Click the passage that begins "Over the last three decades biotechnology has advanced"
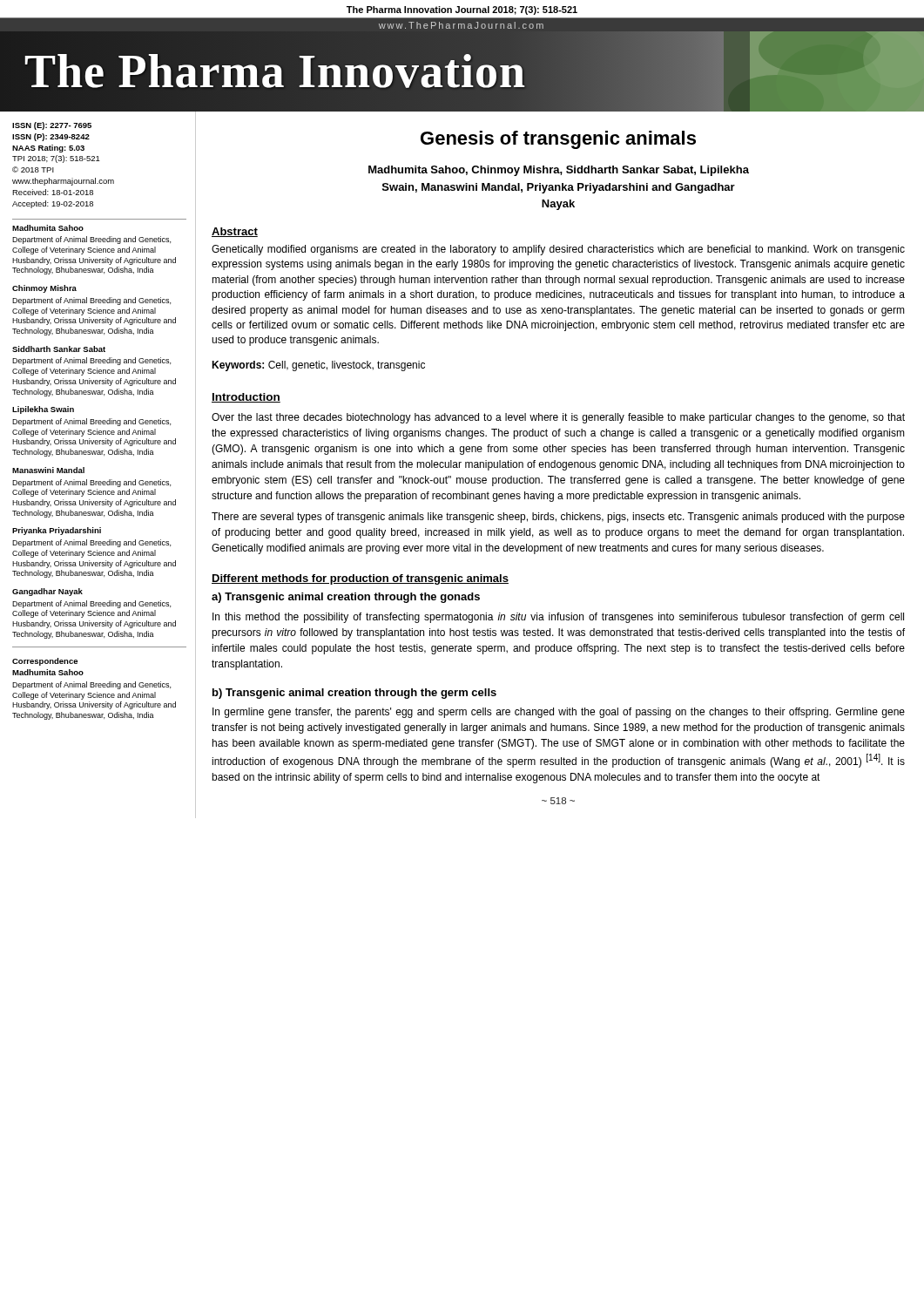The height and width of the screenshot is (1307, 924). point(558,457)
